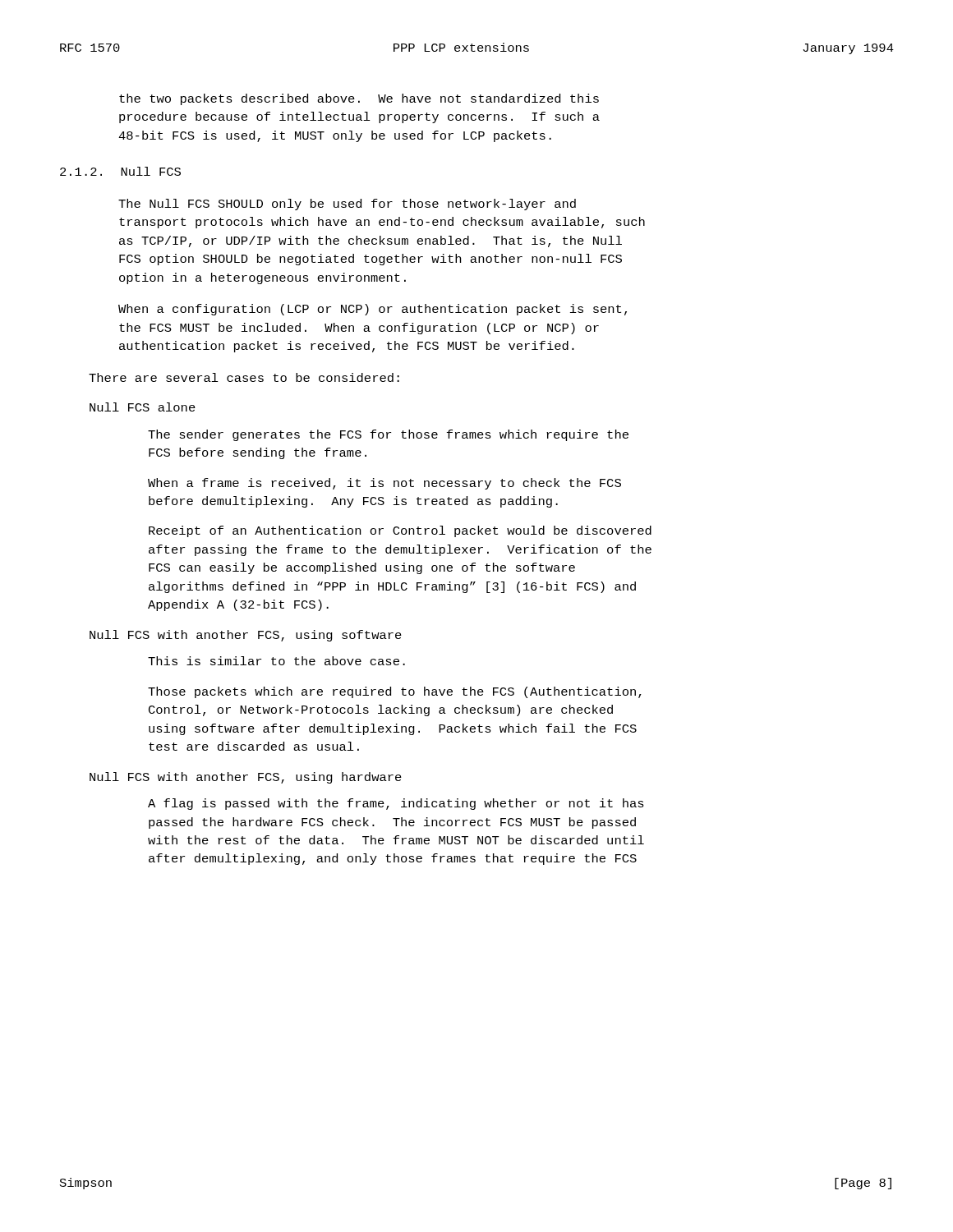Click on the block starting "When a configuration"

click(374, 328)
